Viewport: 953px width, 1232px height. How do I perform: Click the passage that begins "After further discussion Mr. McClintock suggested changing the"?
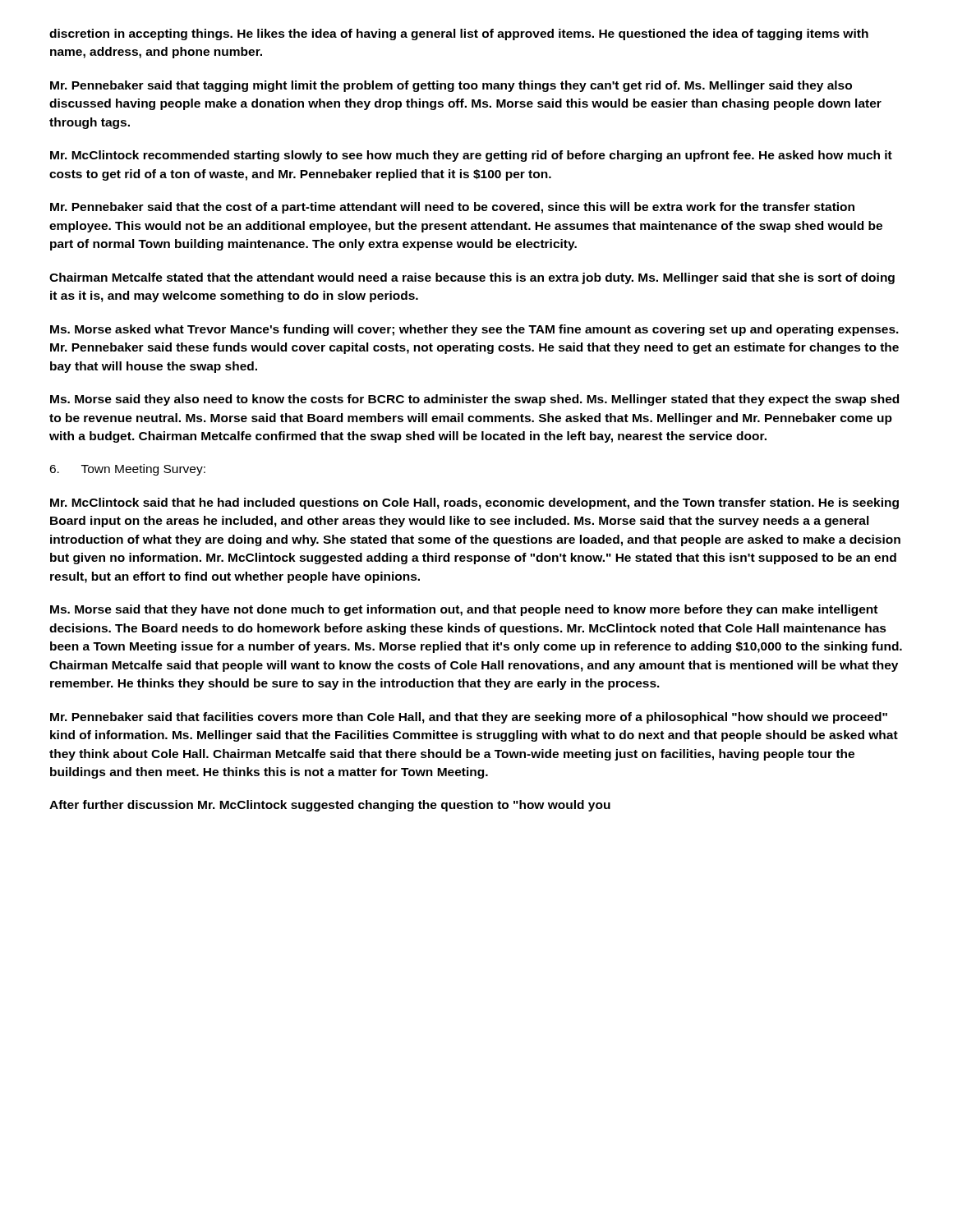(x=330, y=805)
